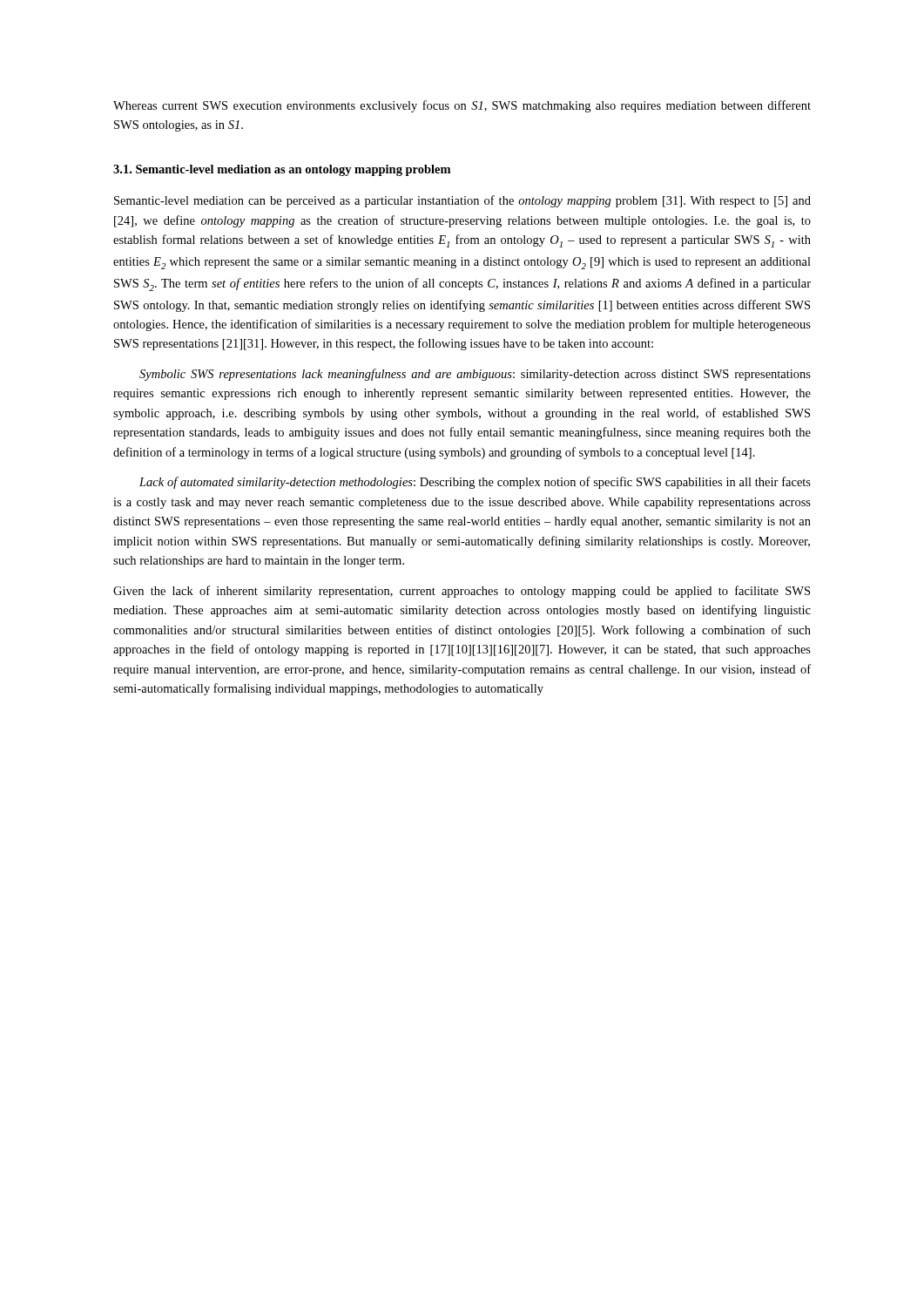
Task: Select the text block that reads "Given the lack of inherent similarity representation, current"
Action: pyautogui.click(x=462, y=639)
